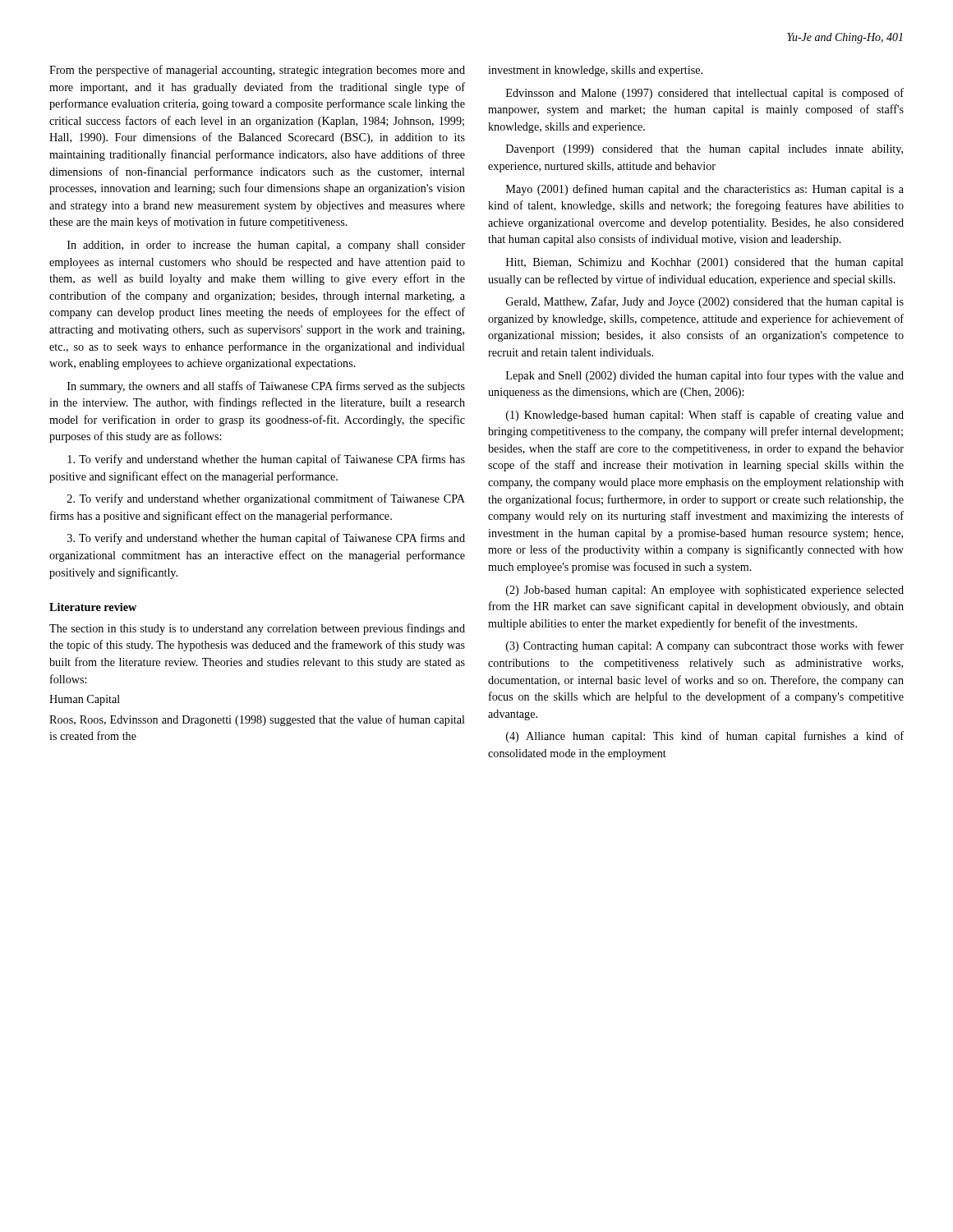Find the text block containing "(2) Job-based human"
Image resolution: width=953 pixels, height=1232 pixels.
tap(696, 607)
